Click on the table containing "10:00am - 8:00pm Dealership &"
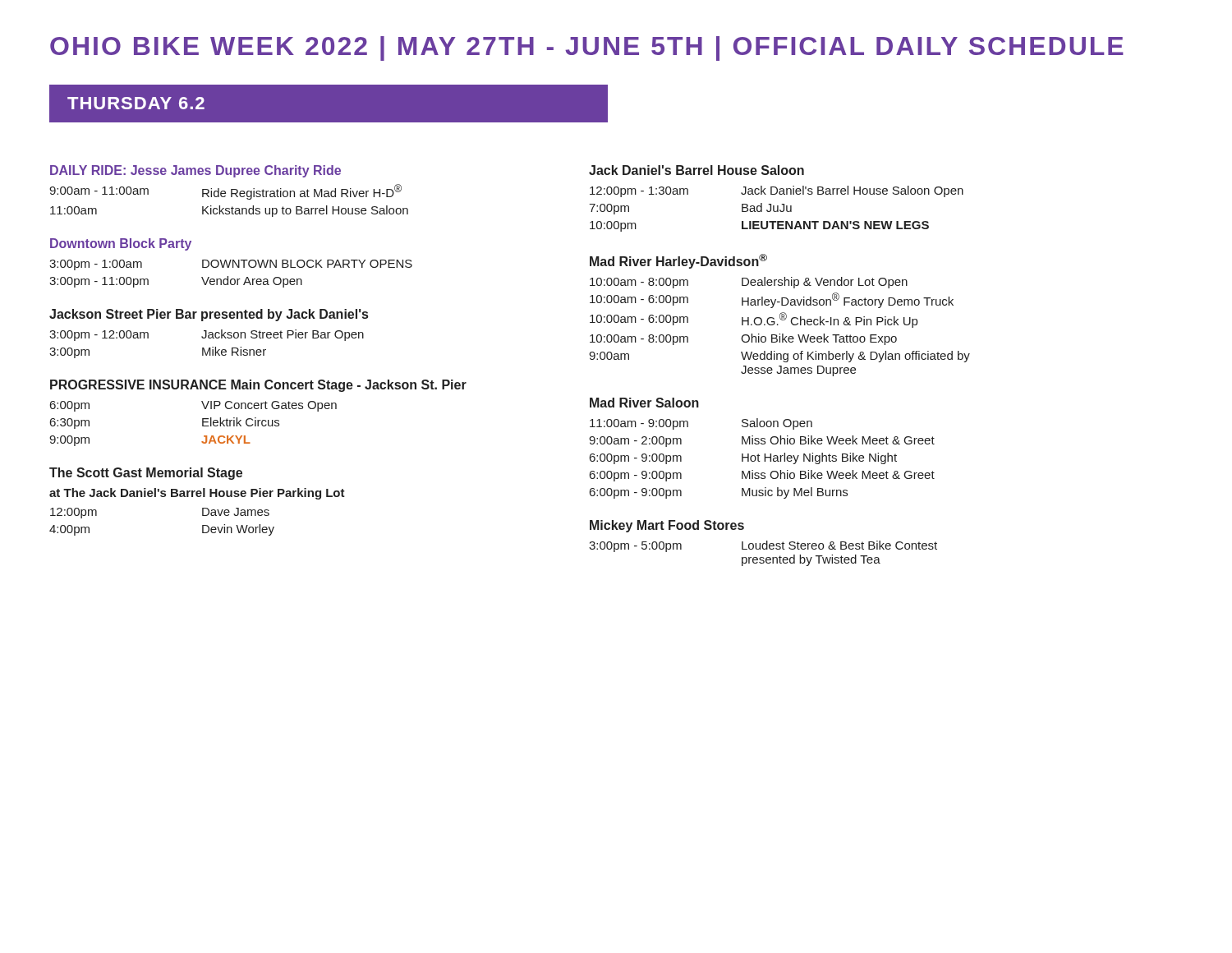Screen dimensions: 953x1232 coord(886,326)
